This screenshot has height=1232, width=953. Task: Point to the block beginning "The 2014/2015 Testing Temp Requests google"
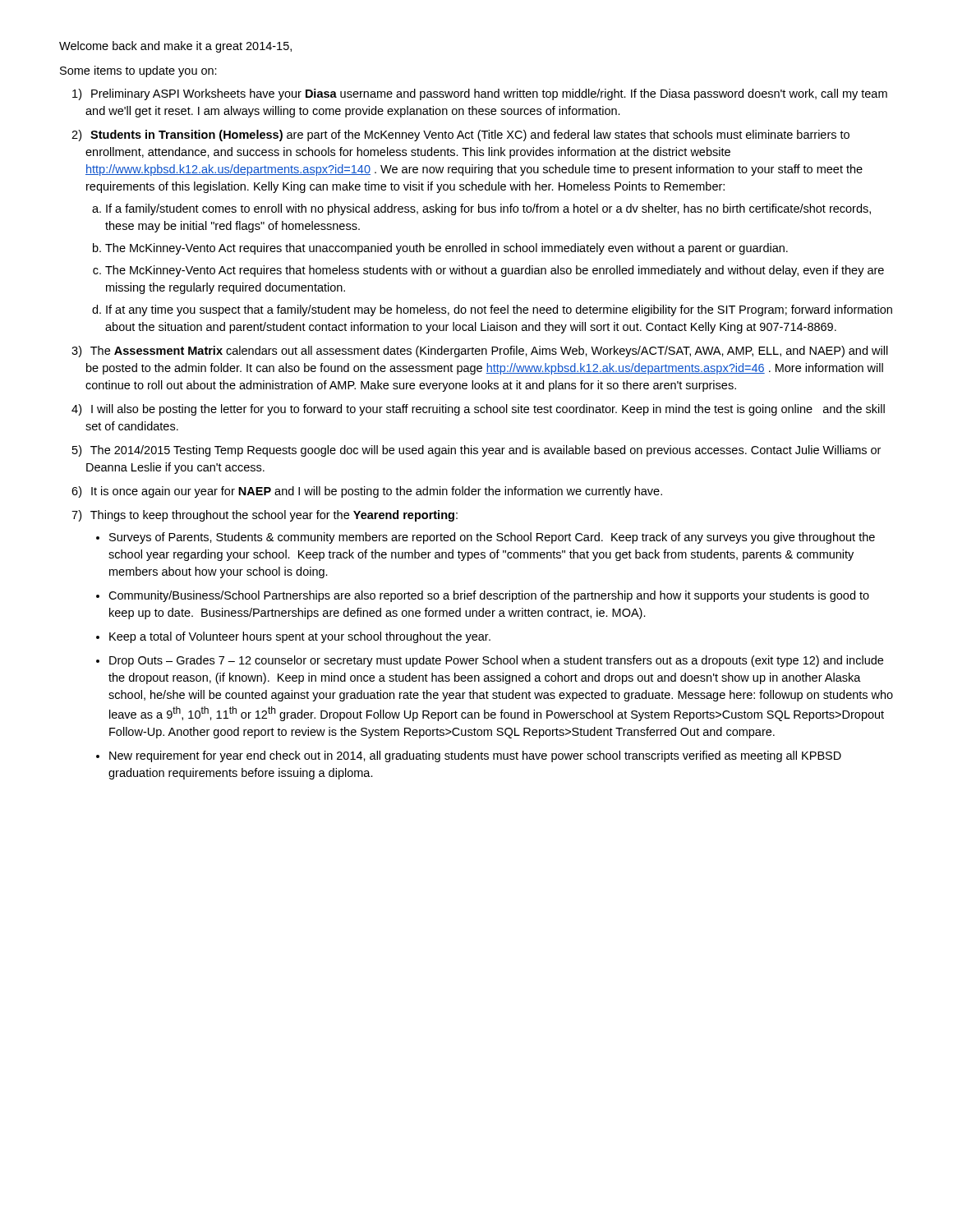click(483, 459)
